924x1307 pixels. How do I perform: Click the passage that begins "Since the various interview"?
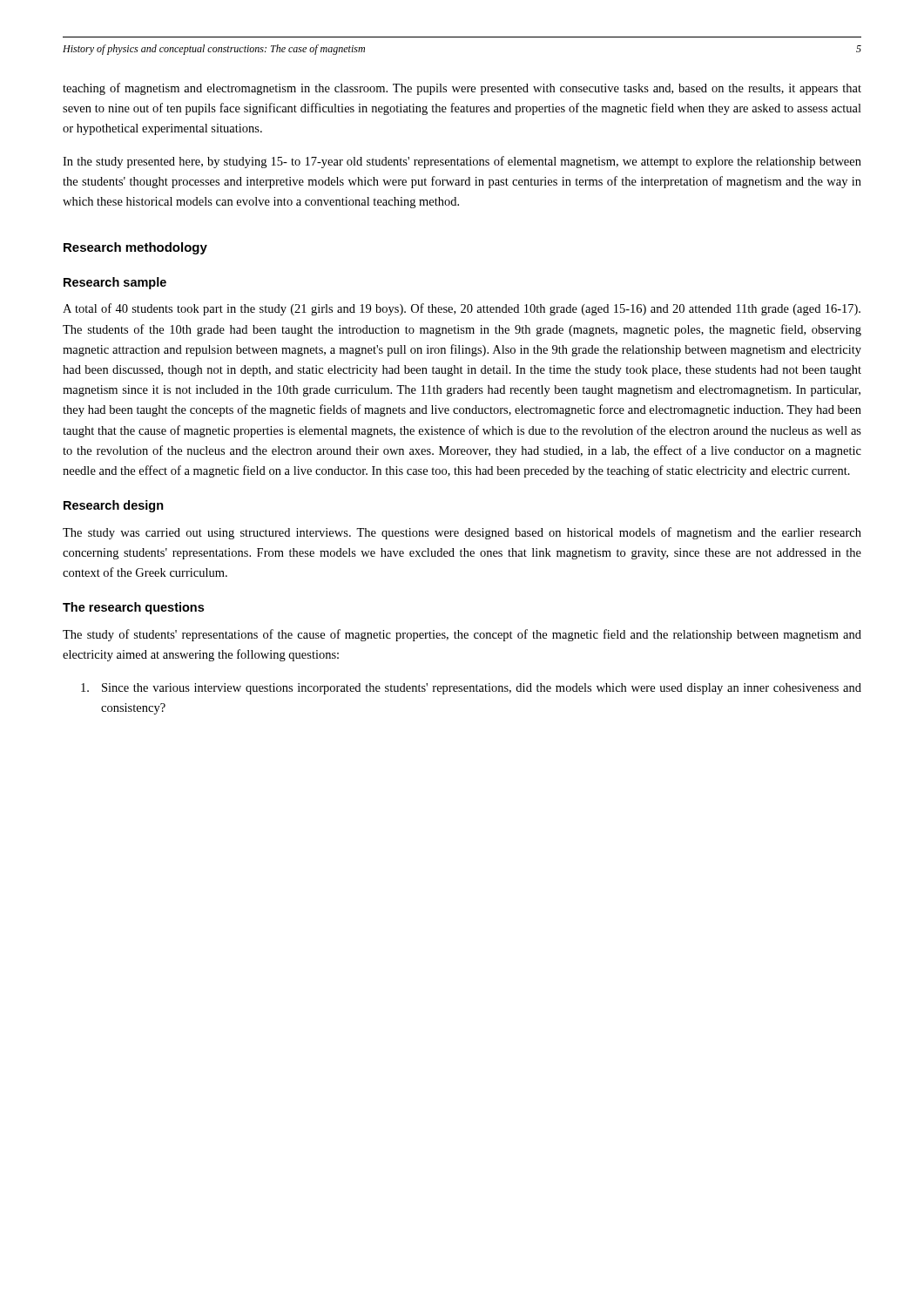pyautogui.click(x=471, y=698)
